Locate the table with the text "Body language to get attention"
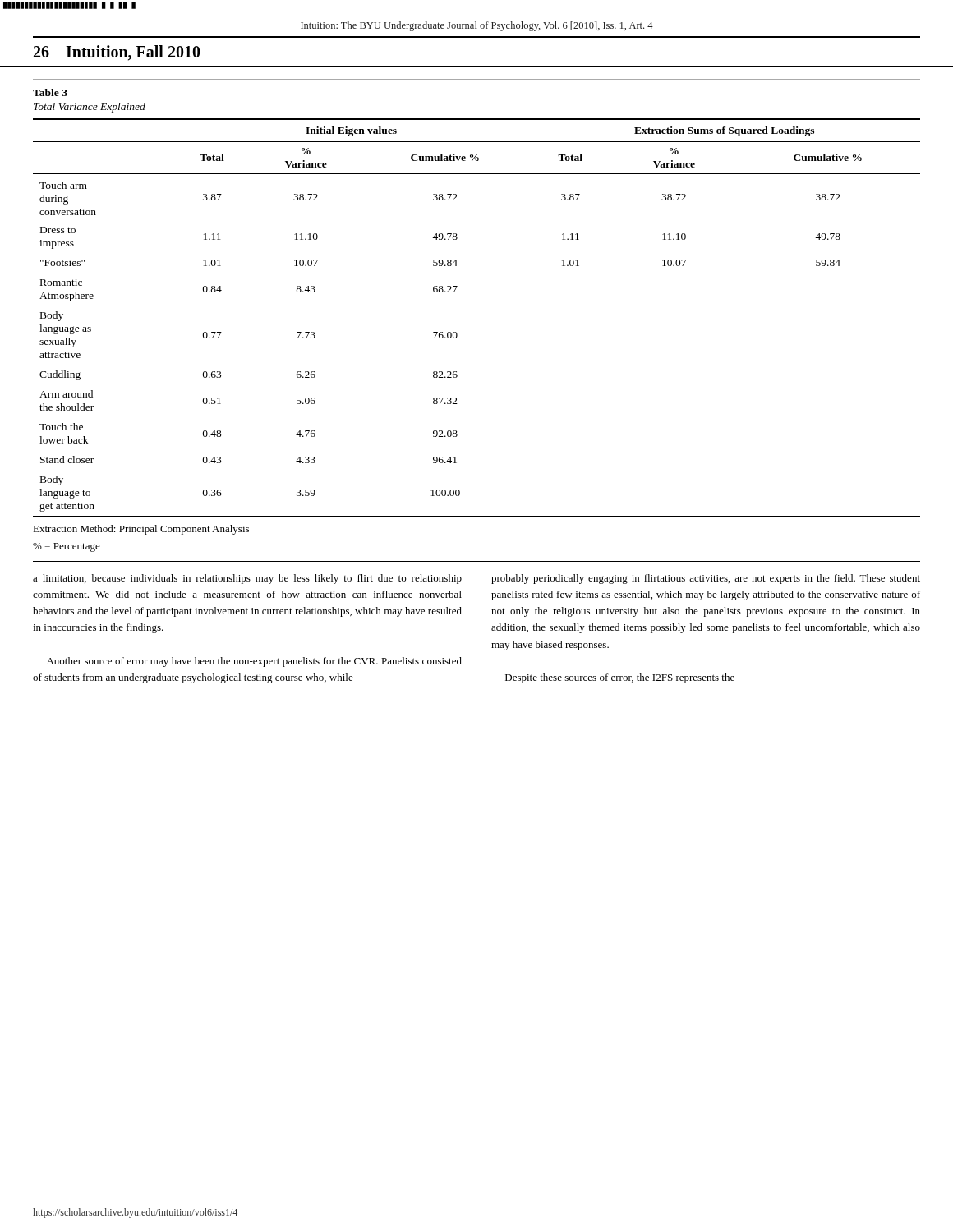Viewport: 953px width, 1232px height. point(476,318)
